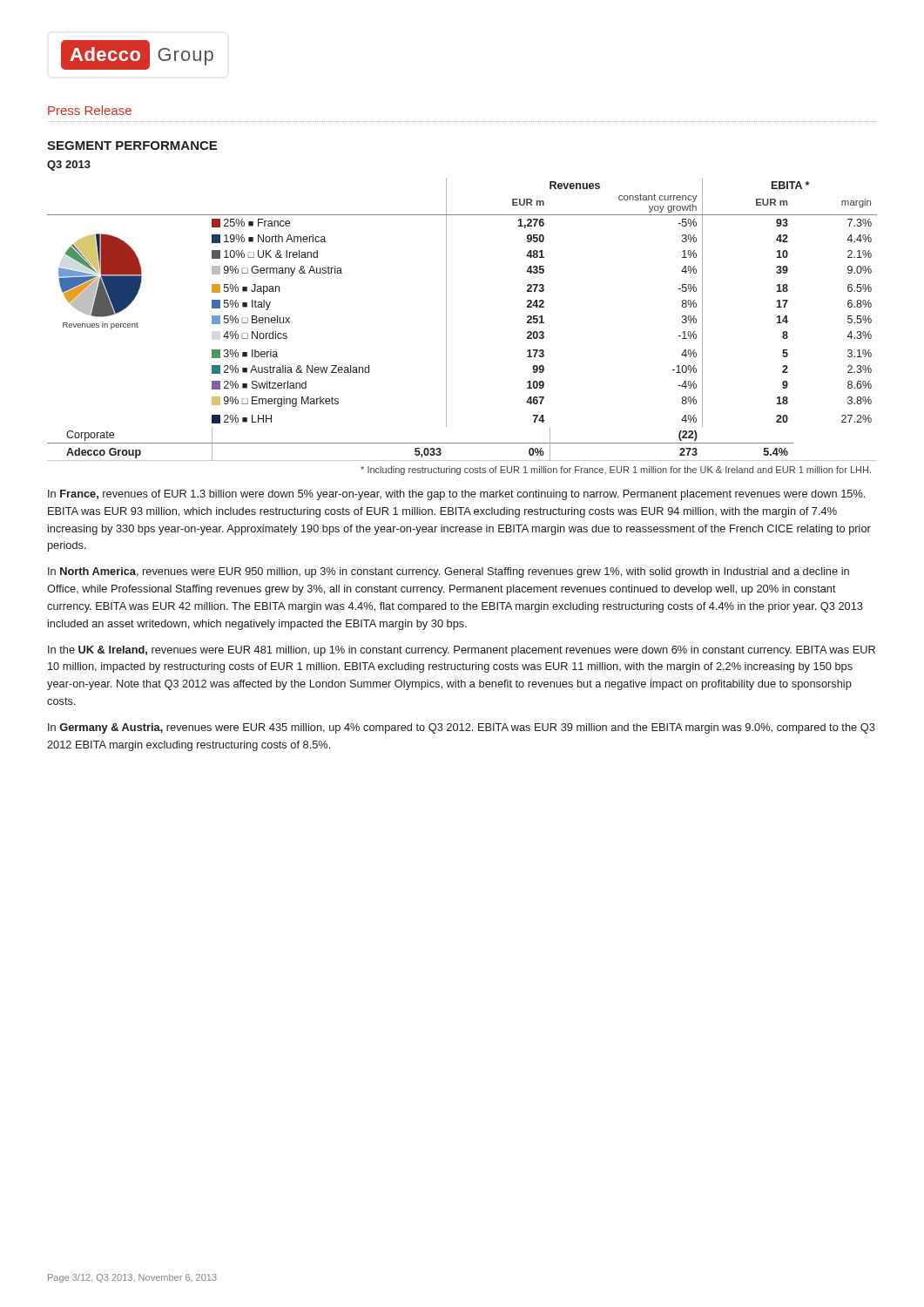This screenshot has width=924, height=1307.
Task: Where is the passage that starts "In the UK & Ireland, revenues were"?
Action: [x=461, y=675]
